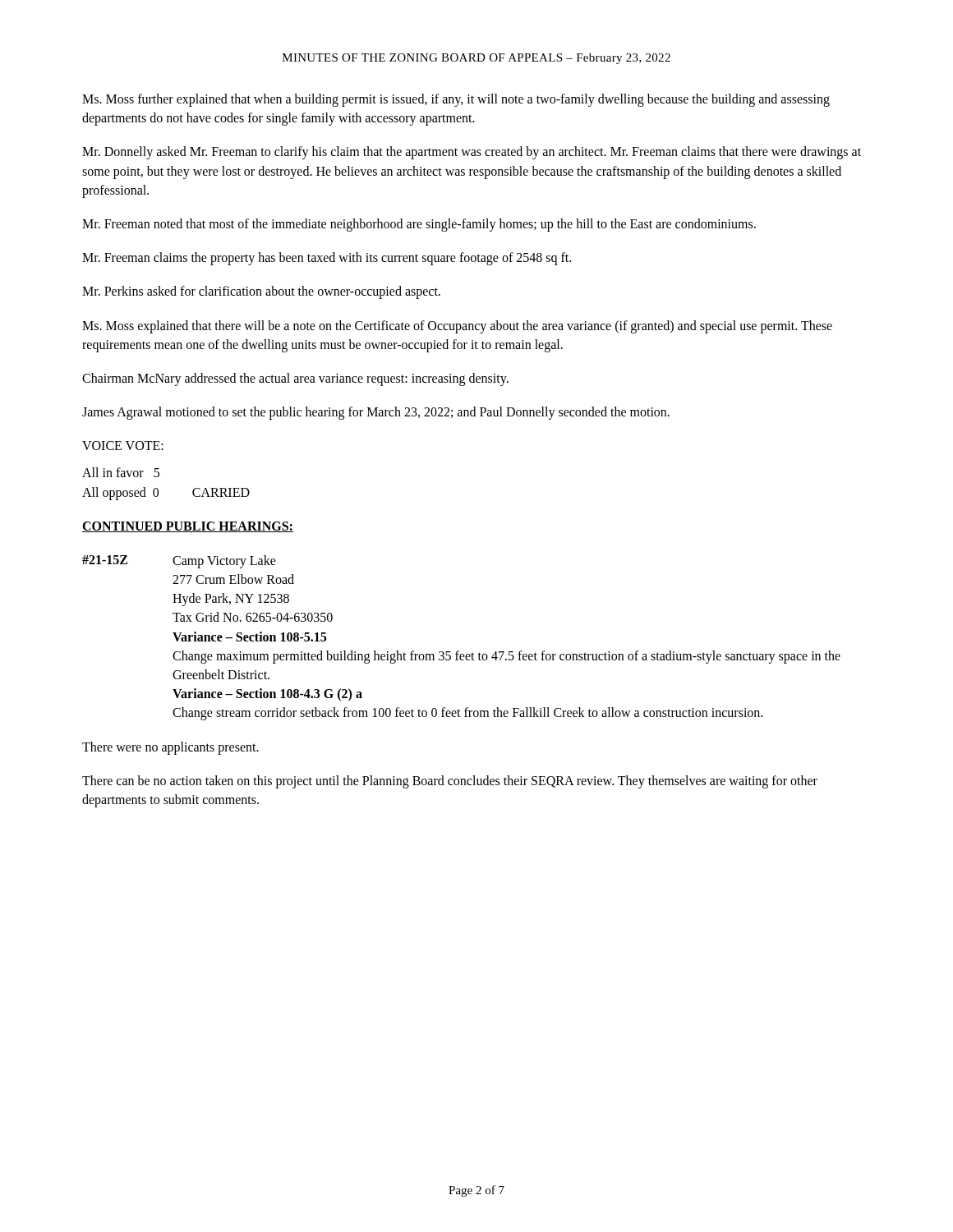Select the element starting "There can be no action taken on this"

(450, 790)
